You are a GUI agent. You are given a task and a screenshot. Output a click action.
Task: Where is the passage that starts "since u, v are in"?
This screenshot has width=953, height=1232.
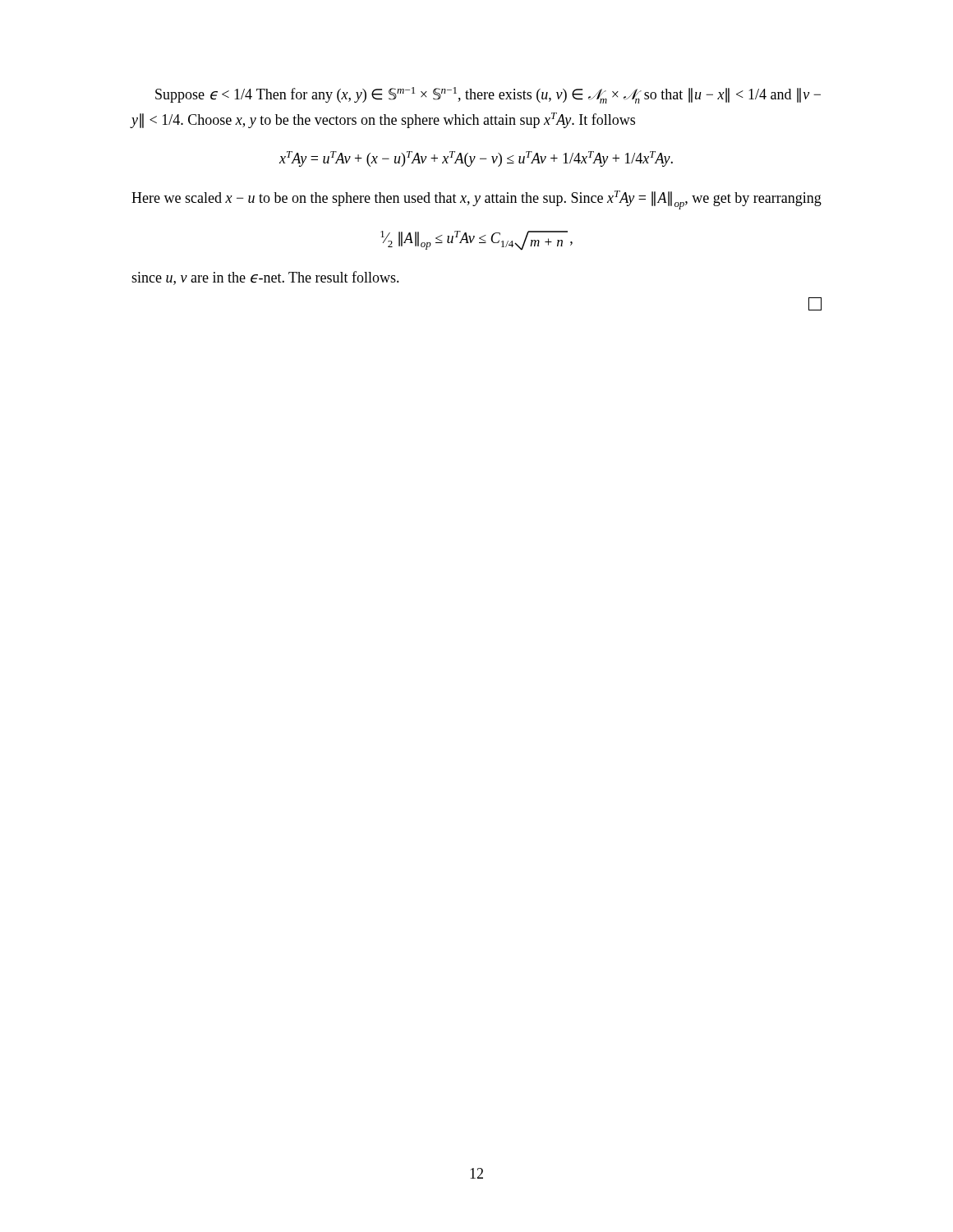point(266,278)
